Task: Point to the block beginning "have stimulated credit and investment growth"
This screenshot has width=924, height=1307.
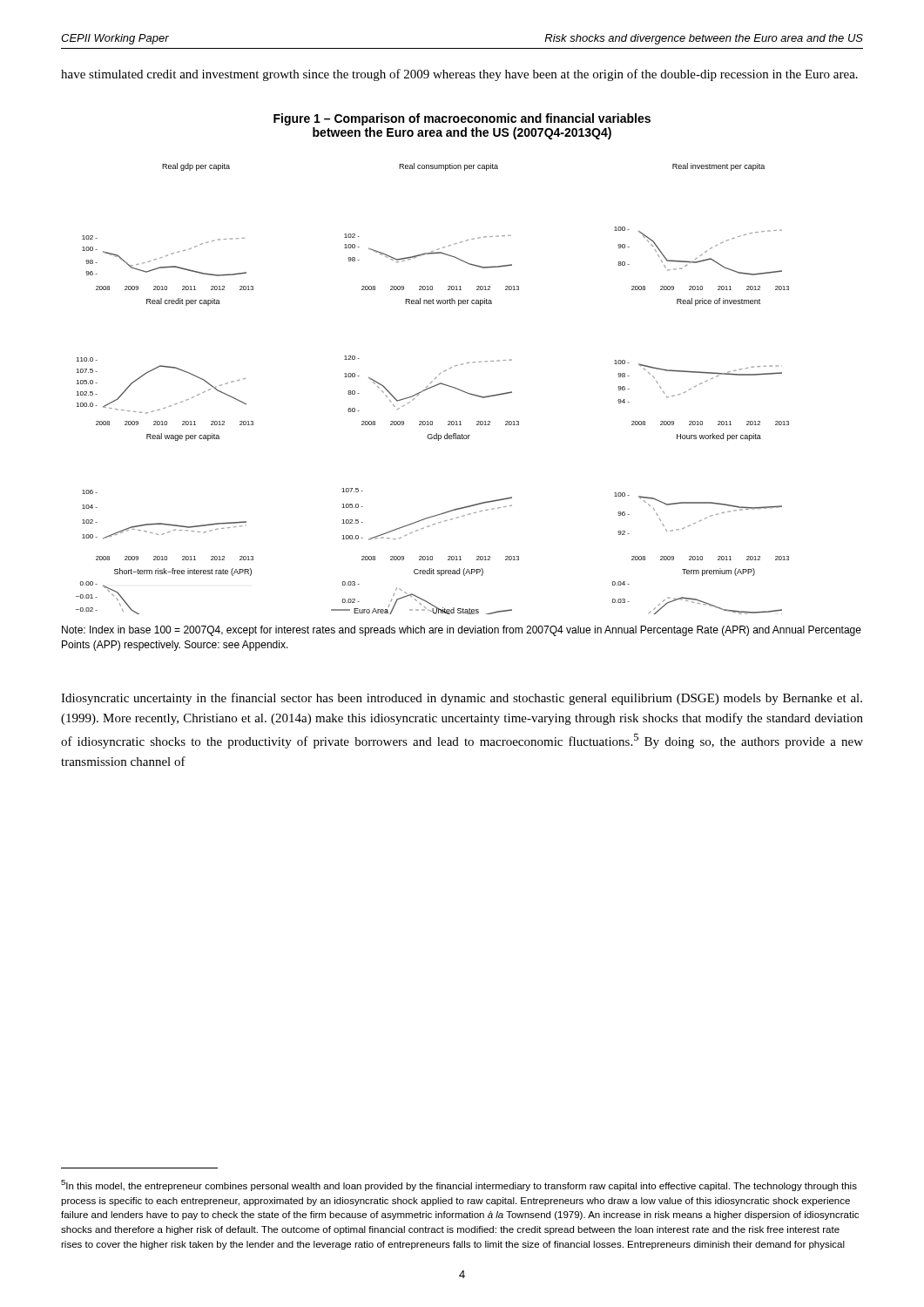Action: pyautogui.click(x=460, y=74)
